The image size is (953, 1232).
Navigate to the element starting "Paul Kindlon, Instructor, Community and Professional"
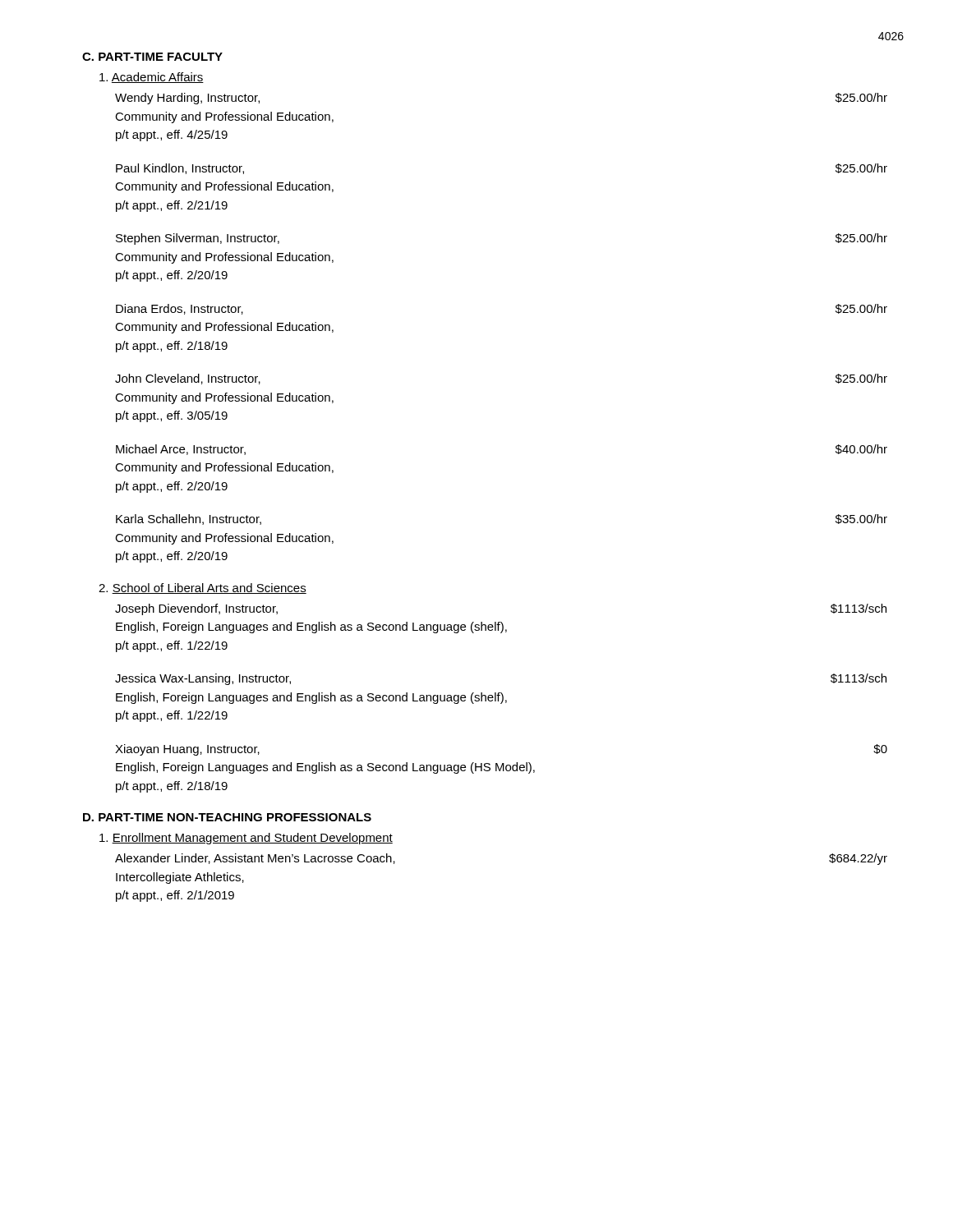tap(180, 169)
